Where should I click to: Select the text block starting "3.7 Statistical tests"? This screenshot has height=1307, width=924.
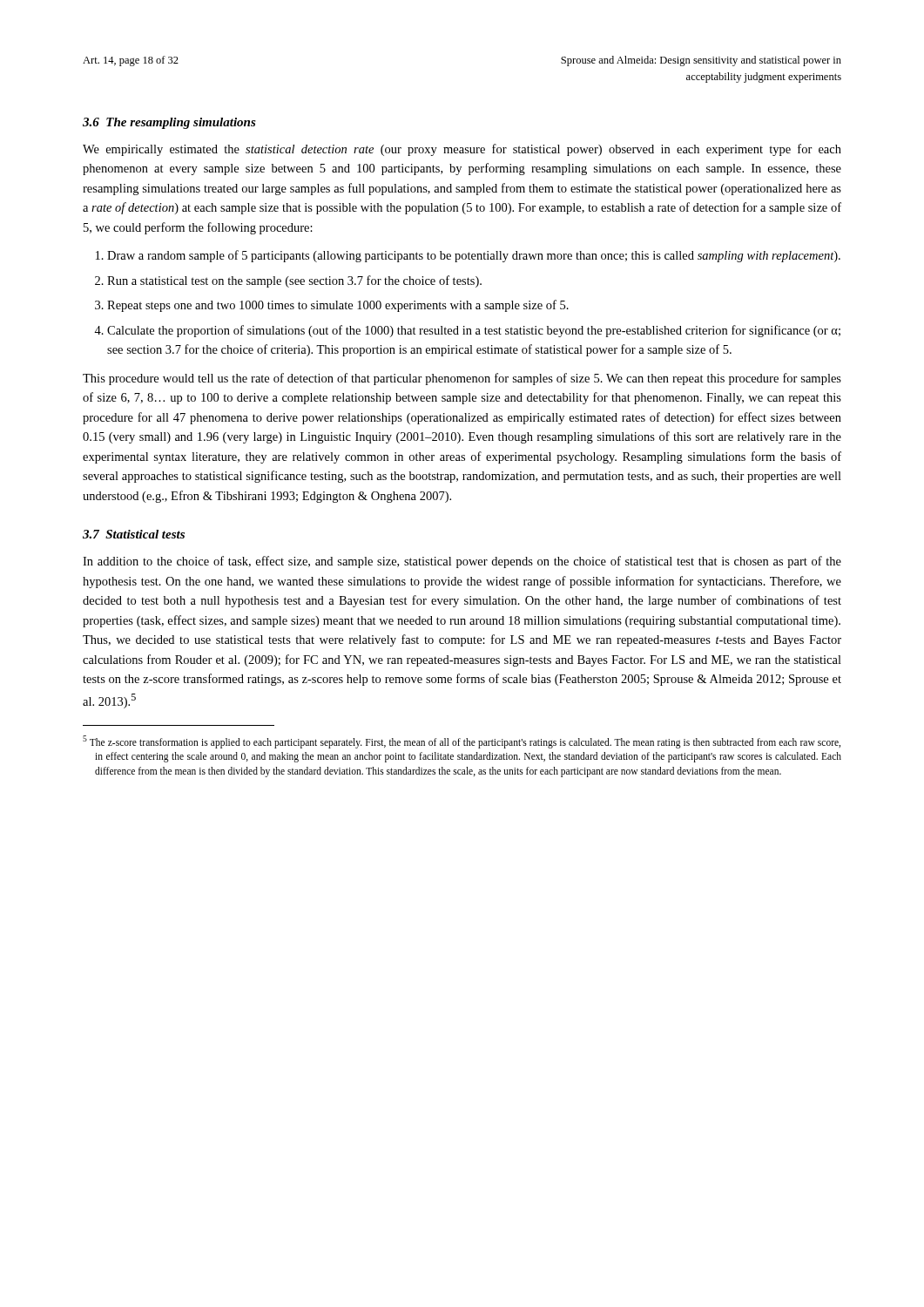[x=134, y=534]
